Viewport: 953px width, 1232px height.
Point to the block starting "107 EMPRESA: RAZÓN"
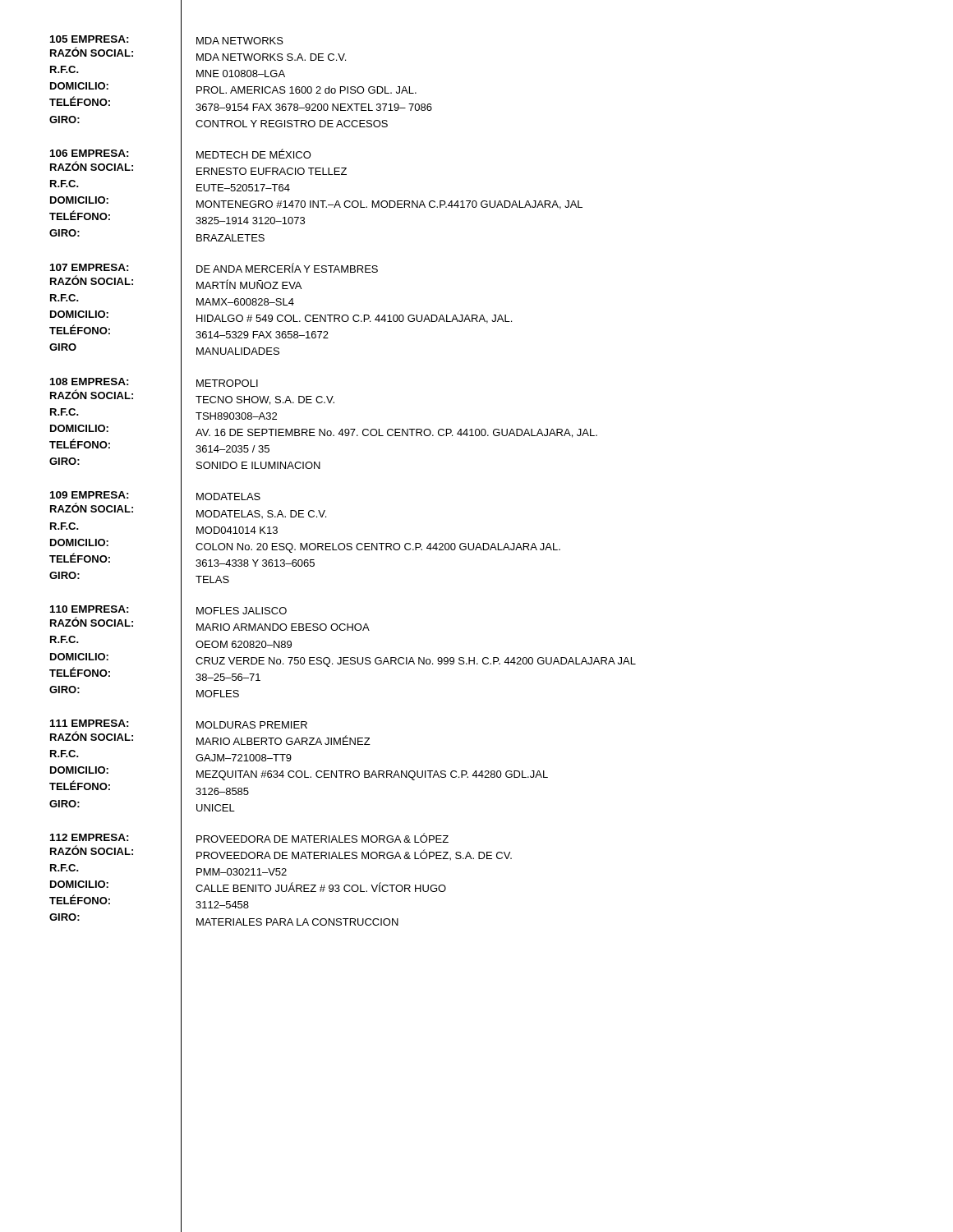click(476, 311)
